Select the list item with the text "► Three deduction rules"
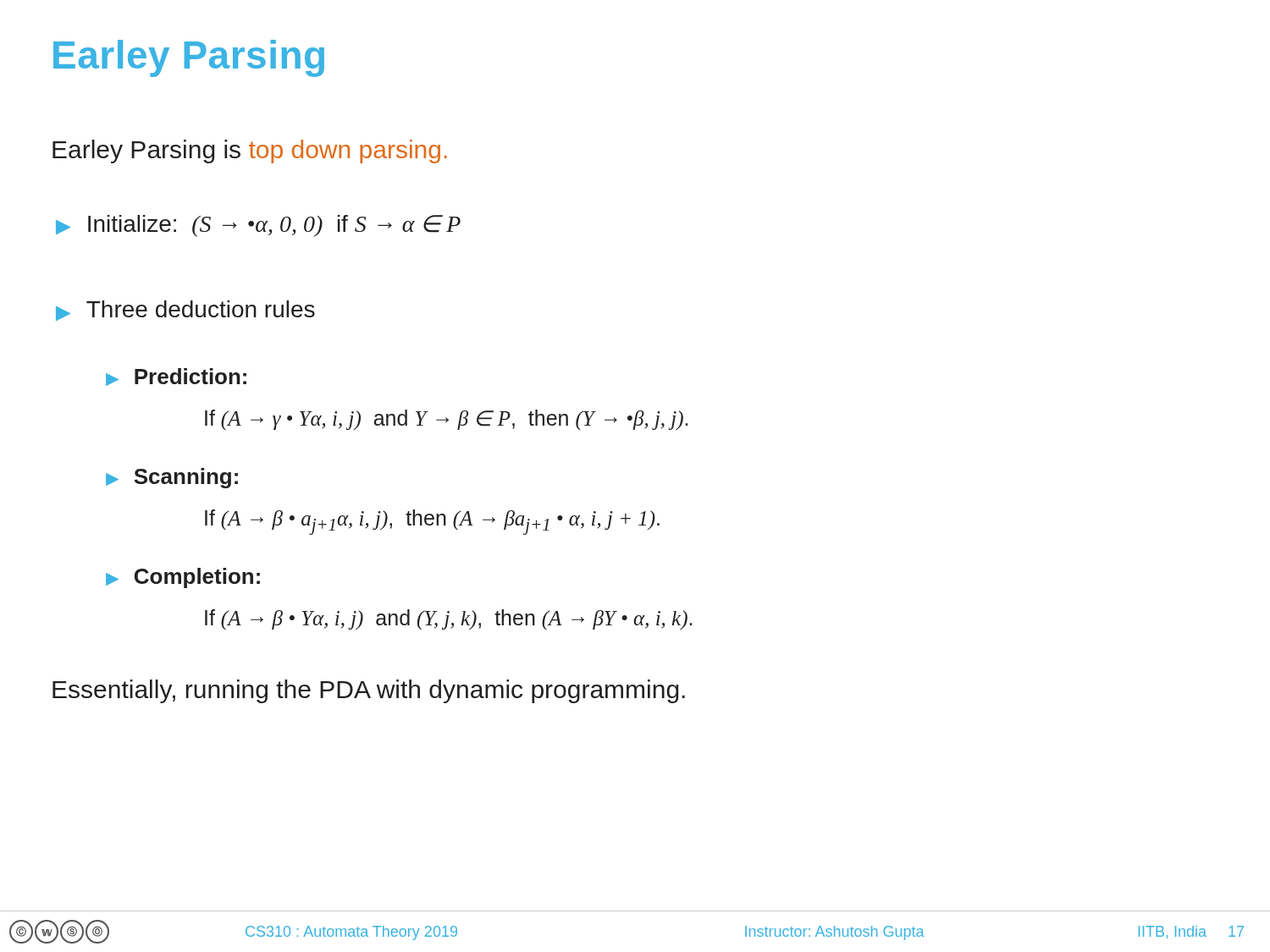 183,311
